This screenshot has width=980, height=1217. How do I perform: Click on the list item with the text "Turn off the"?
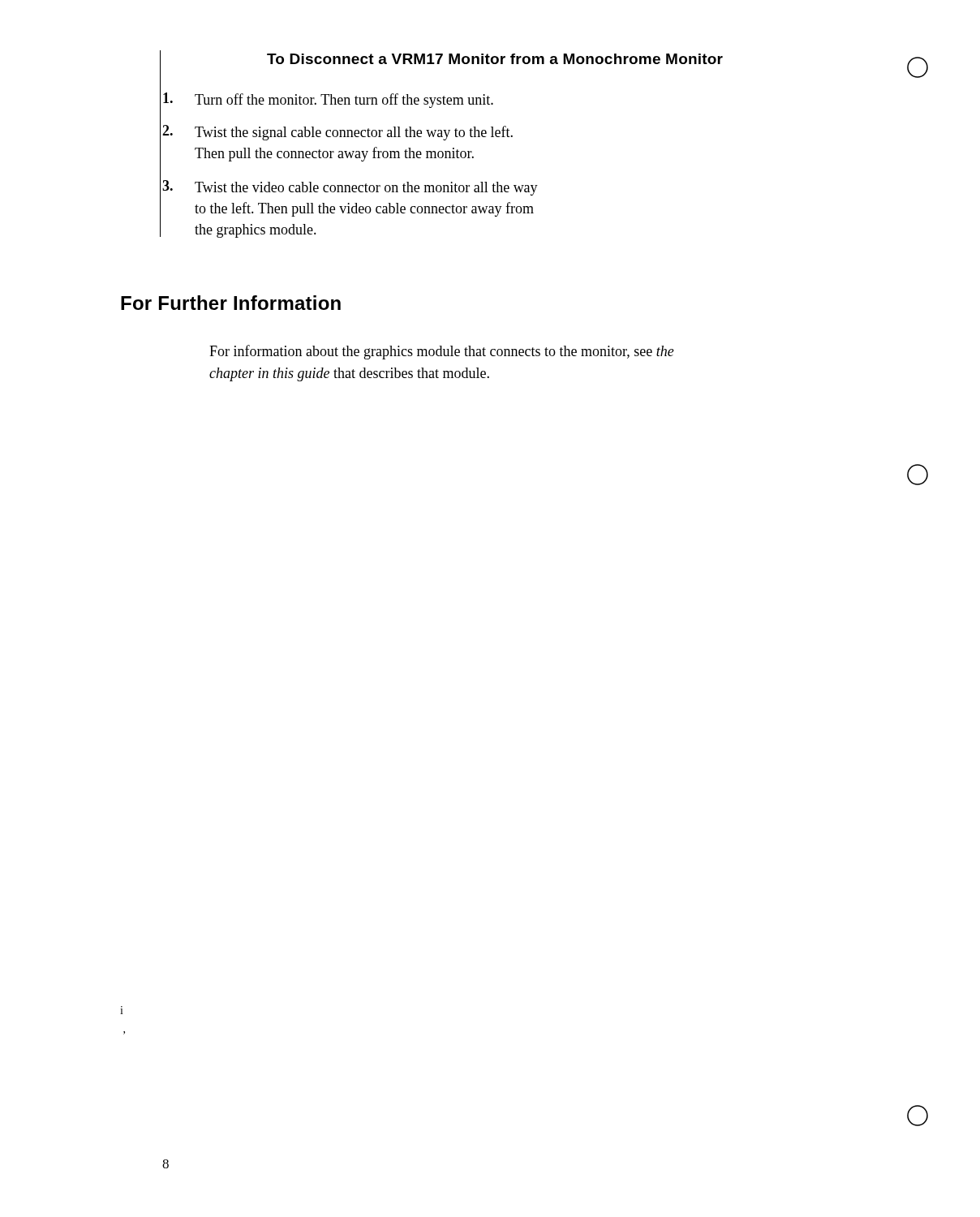point(328,100)
